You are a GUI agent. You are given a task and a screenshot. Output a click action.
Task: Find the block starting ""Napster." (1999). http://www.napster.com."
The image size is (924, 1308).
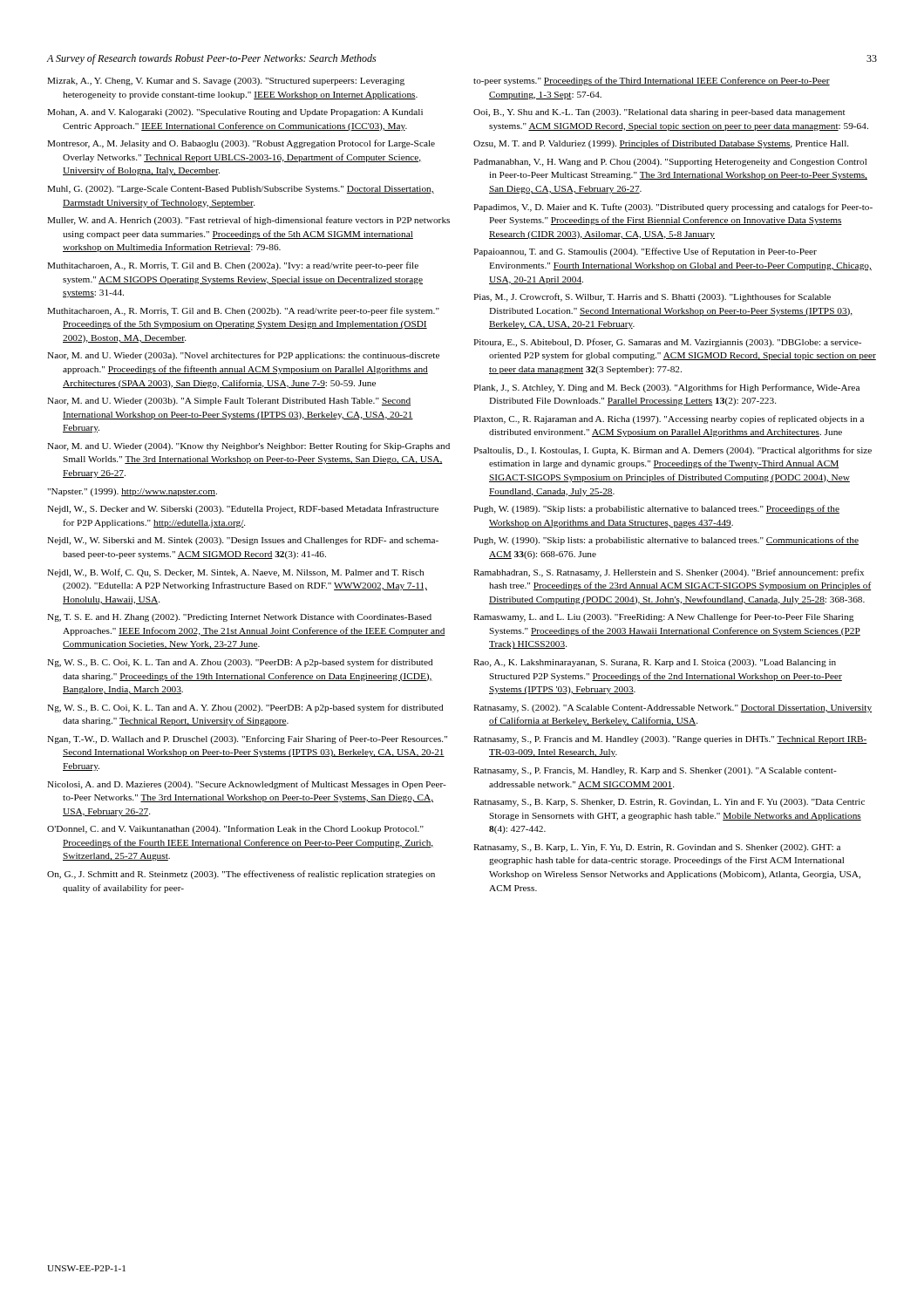pos(132,491)
